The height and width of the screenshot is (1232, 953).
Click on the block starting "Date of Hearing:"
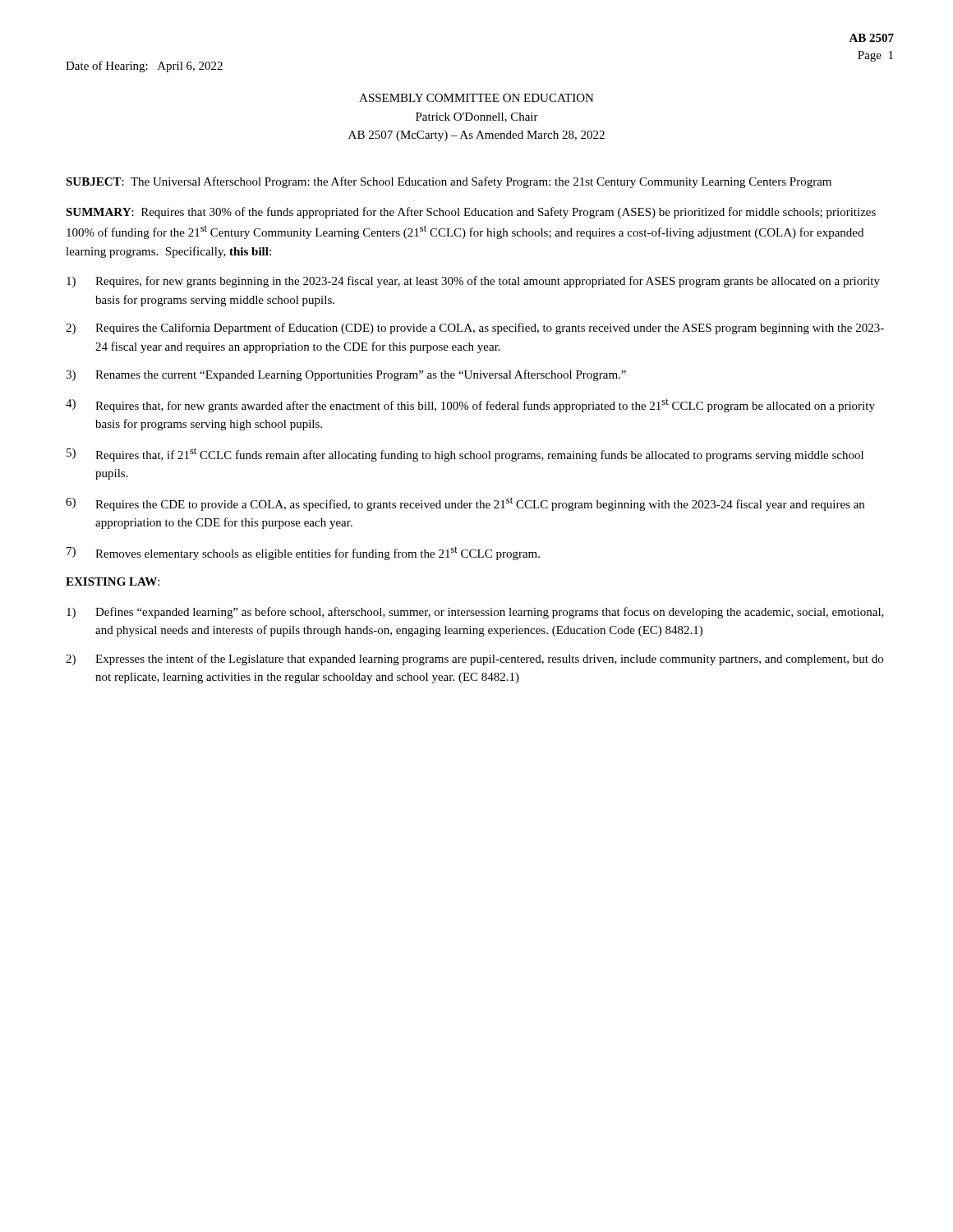pos(144,66)
